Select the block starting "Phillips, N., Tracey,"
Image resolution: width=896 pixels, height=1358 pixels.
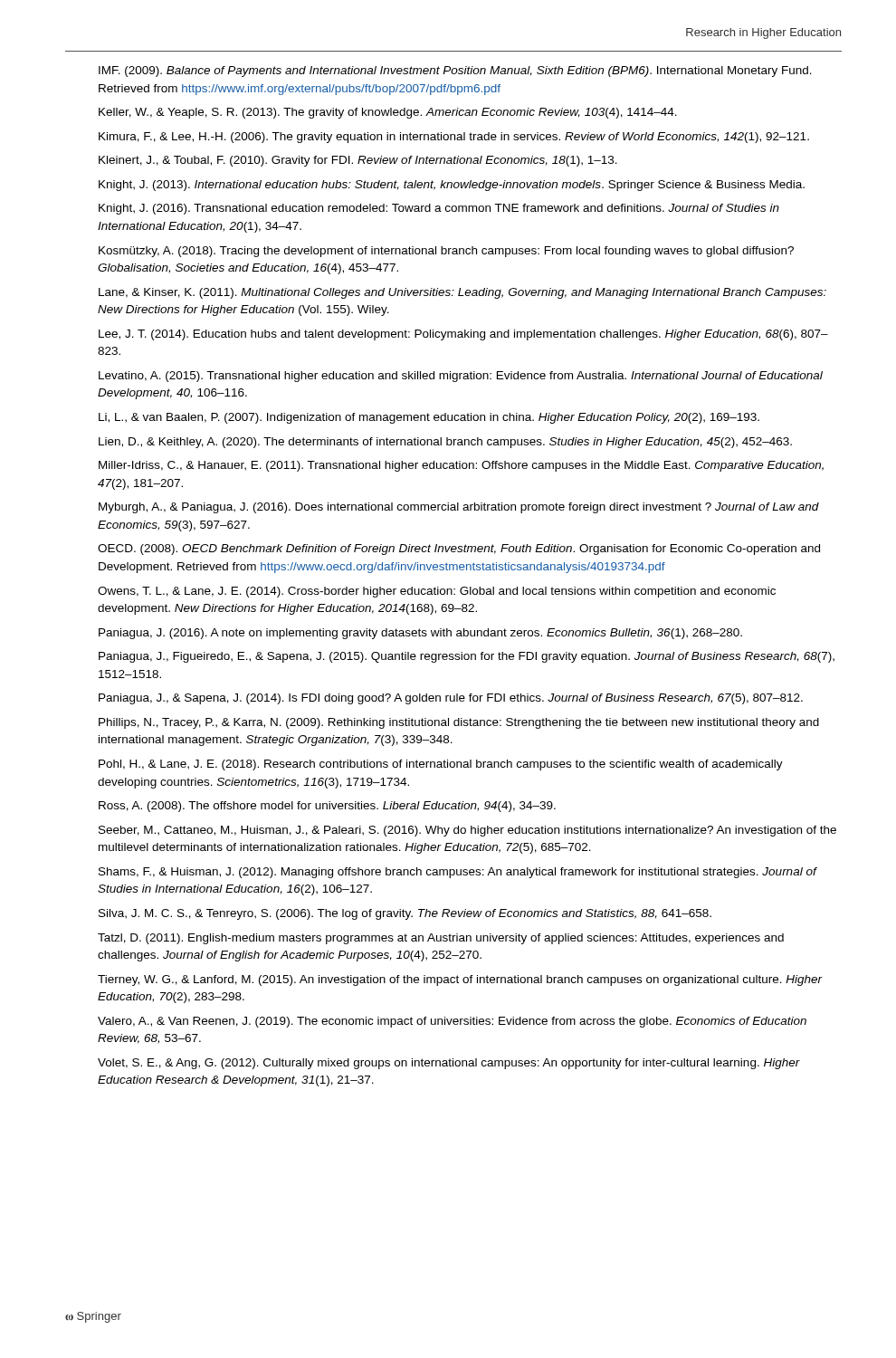point(453,731)
